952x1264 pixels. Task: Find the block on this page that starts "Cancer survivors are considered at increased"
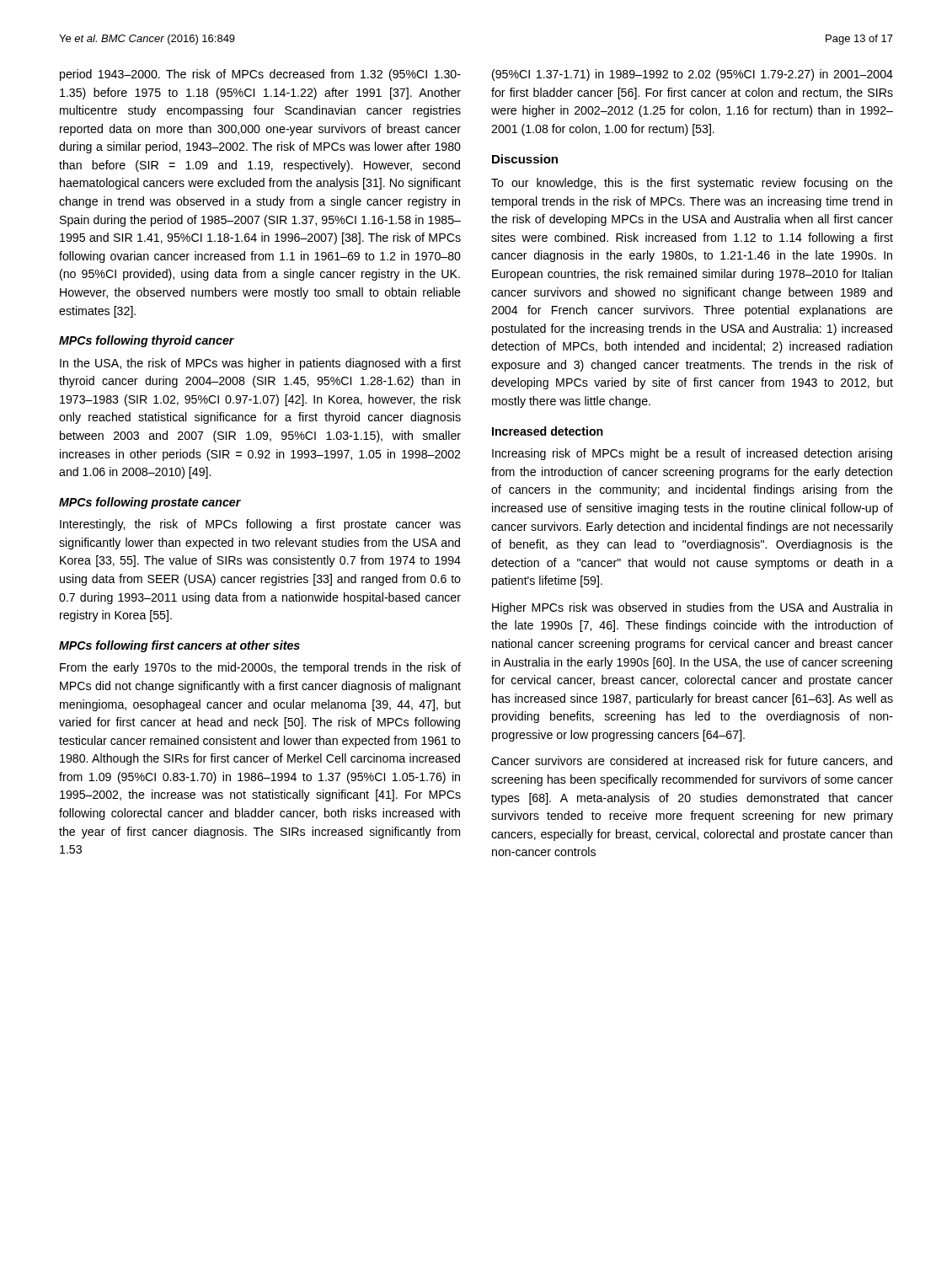(692, 807)
